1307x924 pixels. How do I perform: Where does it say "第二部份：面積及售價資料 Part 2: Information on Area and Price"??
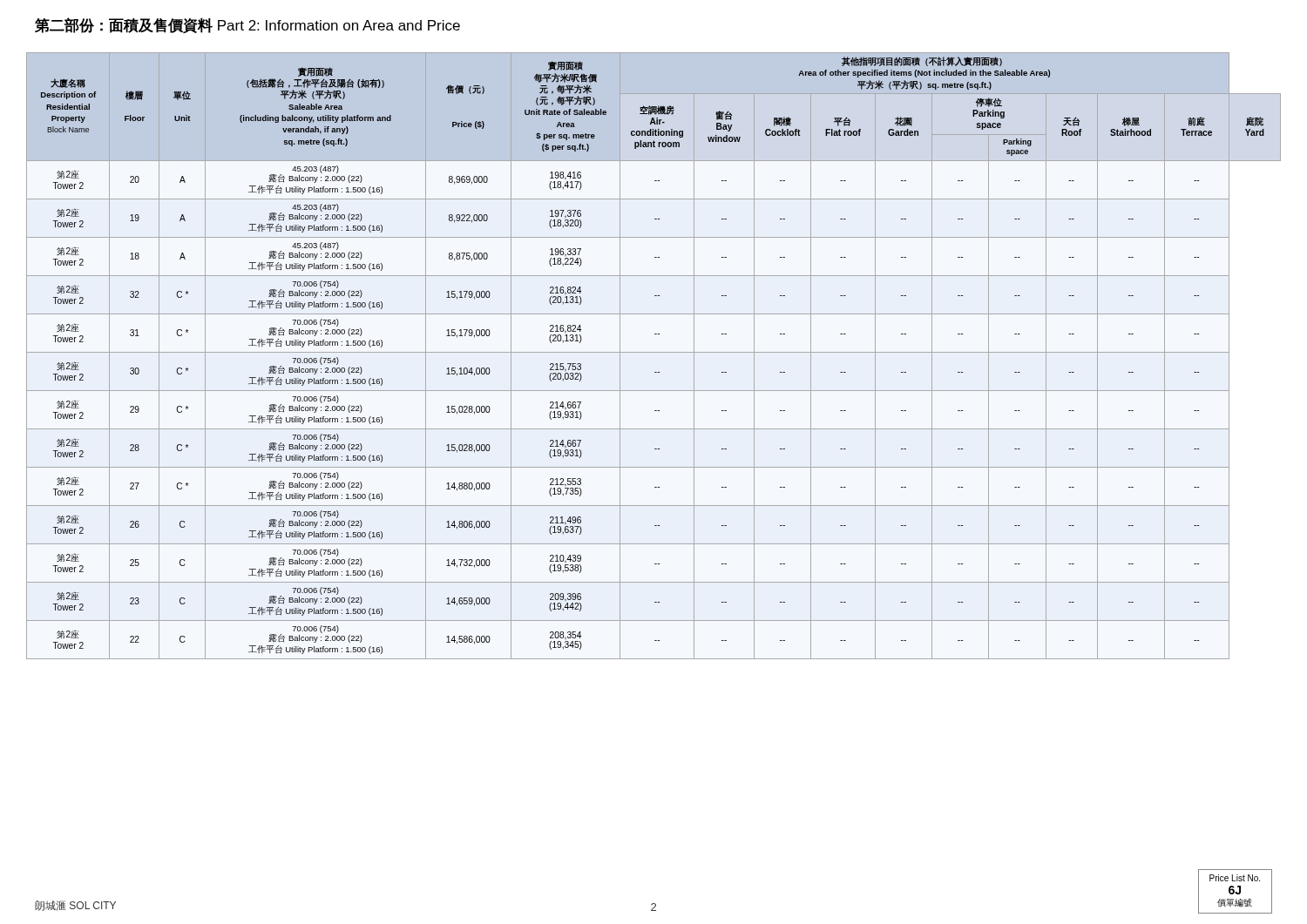click(x=247, y=25)
